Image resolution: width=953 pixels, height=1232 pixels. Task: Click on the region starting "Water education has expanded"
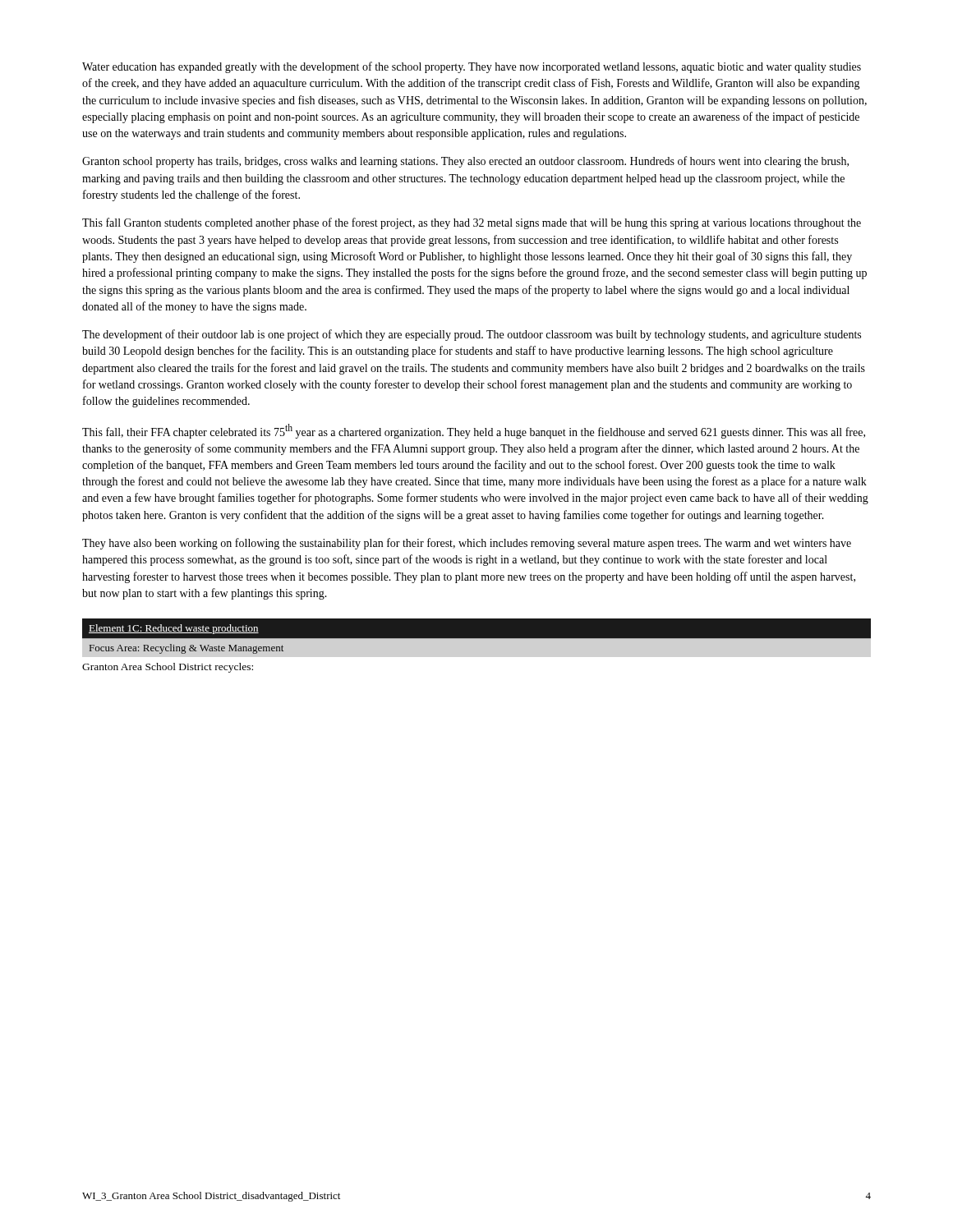(475, 100)
